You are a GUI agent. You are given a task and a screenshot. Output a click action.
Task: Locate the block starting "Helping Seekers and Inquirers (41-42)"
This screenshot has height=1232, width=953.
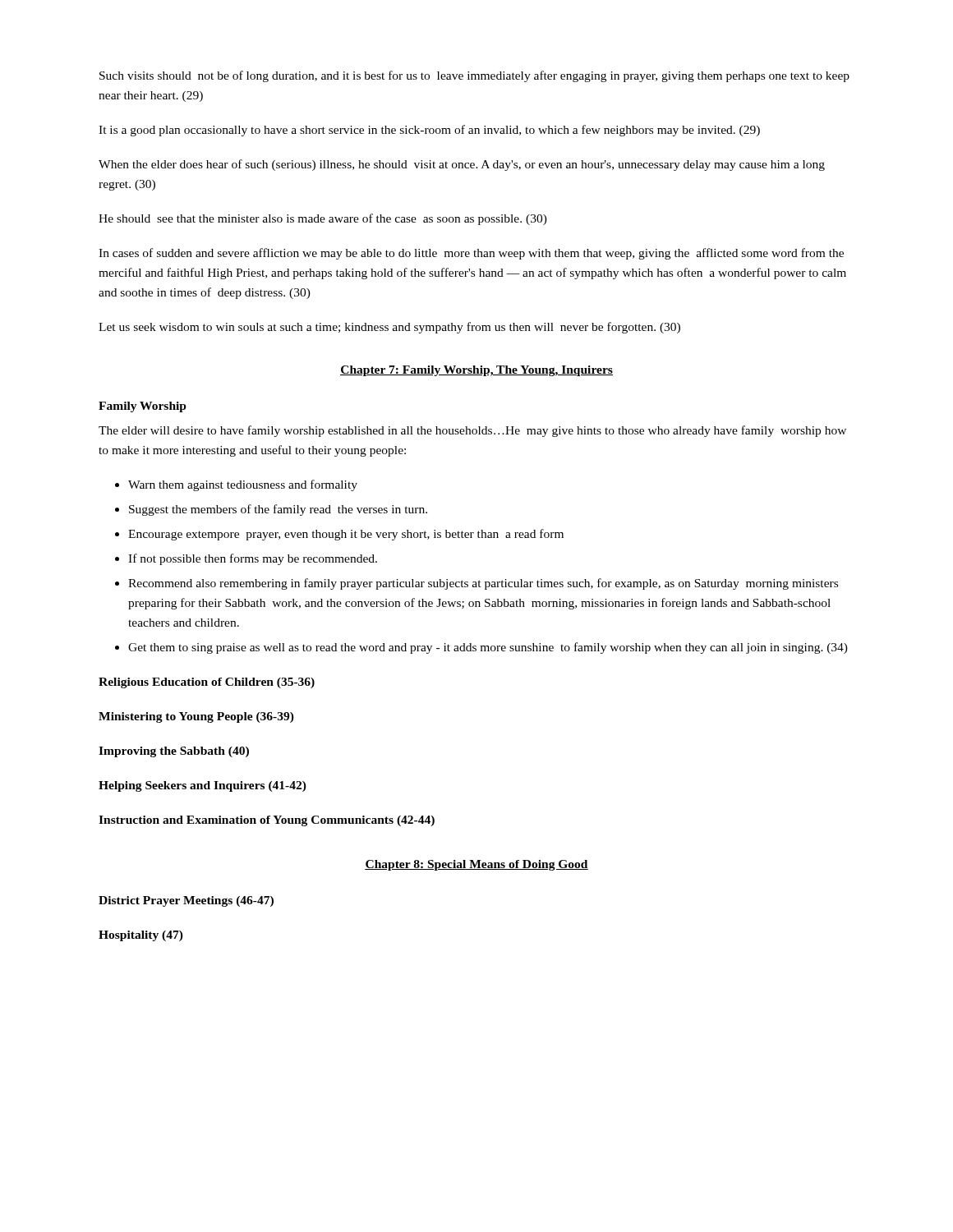click(x=202, y=785)
